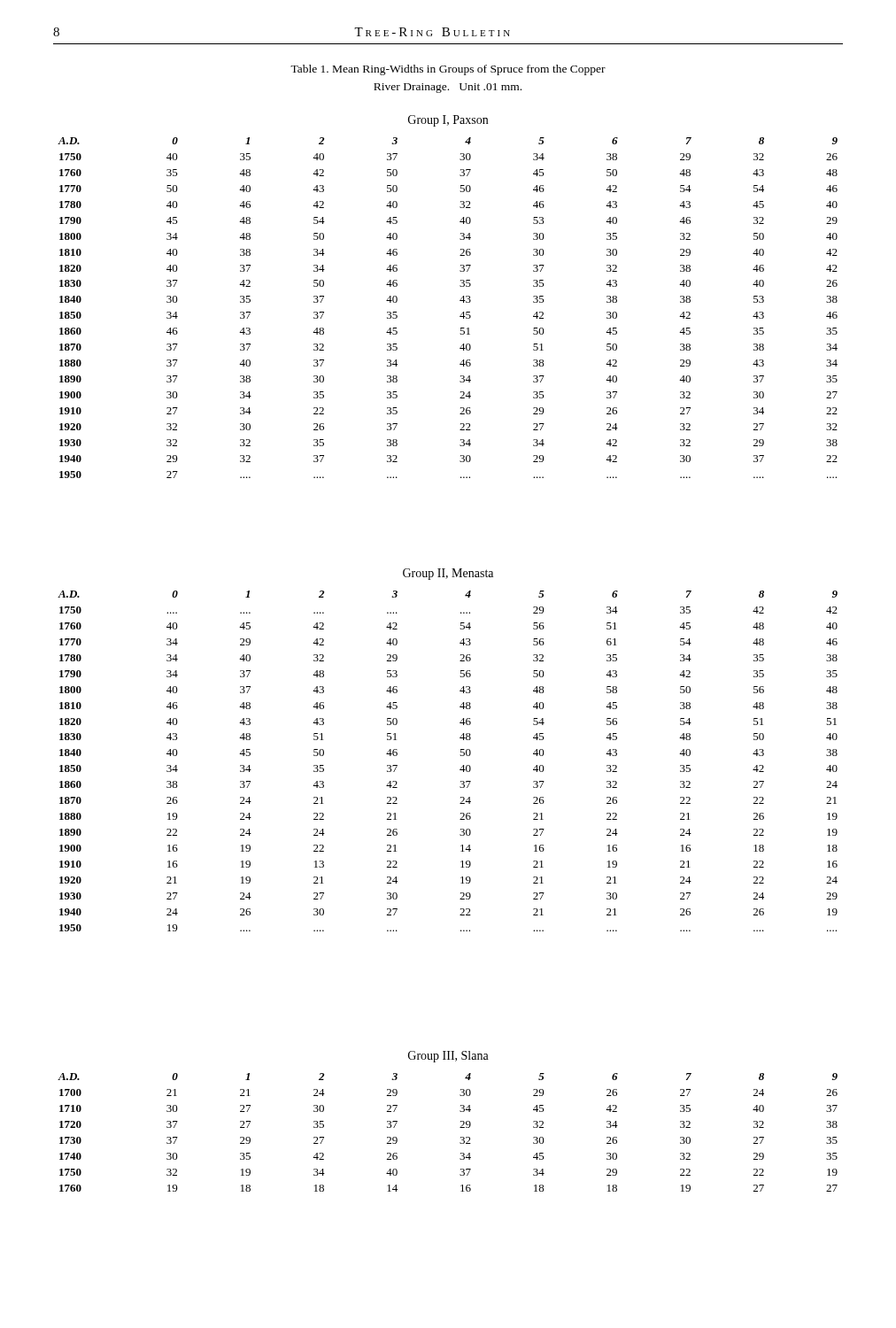This screenshot has height=1328, width=896.
Task: Point to the text starting "Group III, Slana"
Action: (x=448, y=1056)
